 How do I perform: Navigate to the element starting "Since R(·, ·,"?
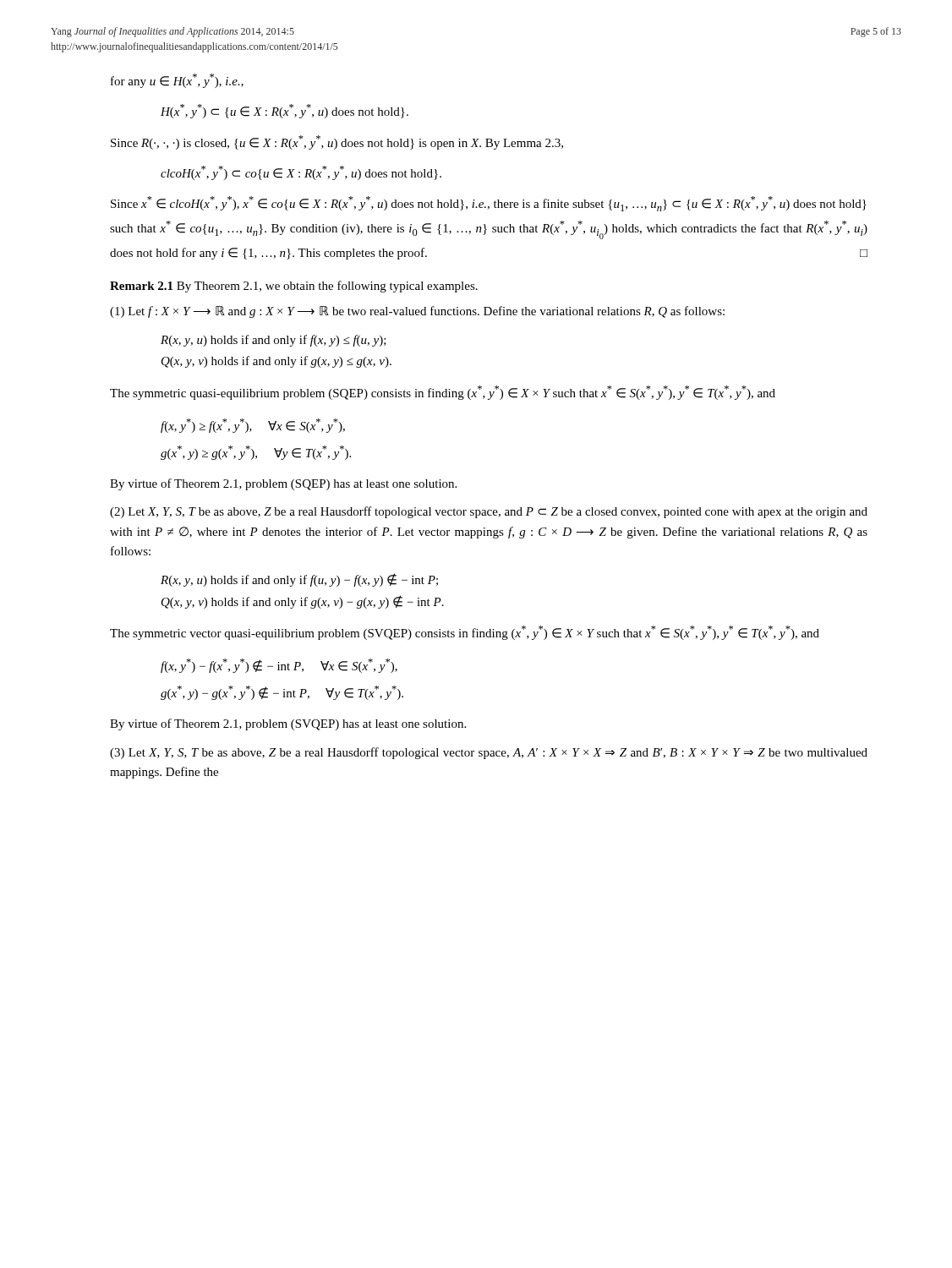(337, 141)
